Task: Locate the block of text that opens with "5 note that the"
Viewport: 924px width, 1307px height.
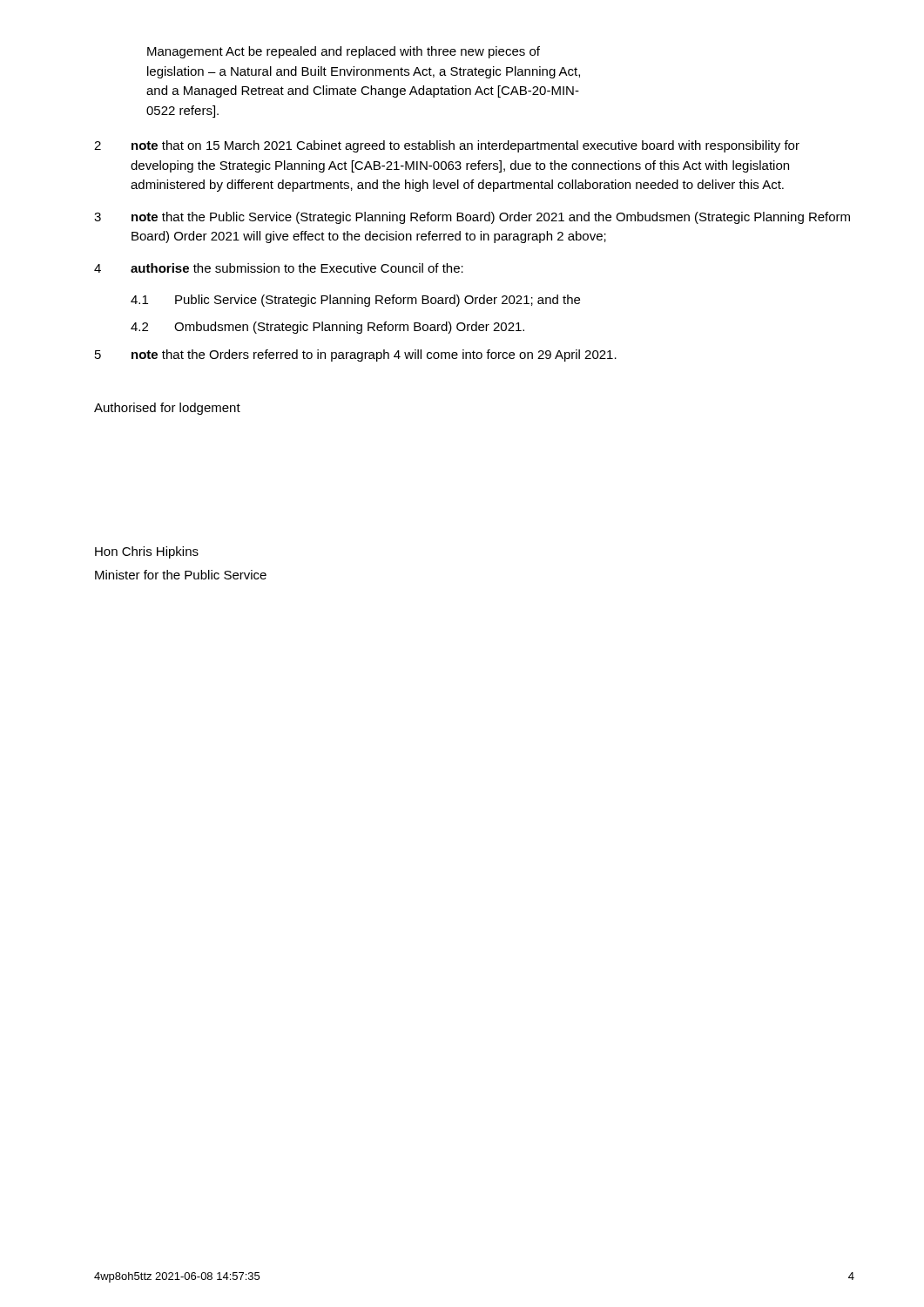Action: pyautogui.click(x=474, y=355)
